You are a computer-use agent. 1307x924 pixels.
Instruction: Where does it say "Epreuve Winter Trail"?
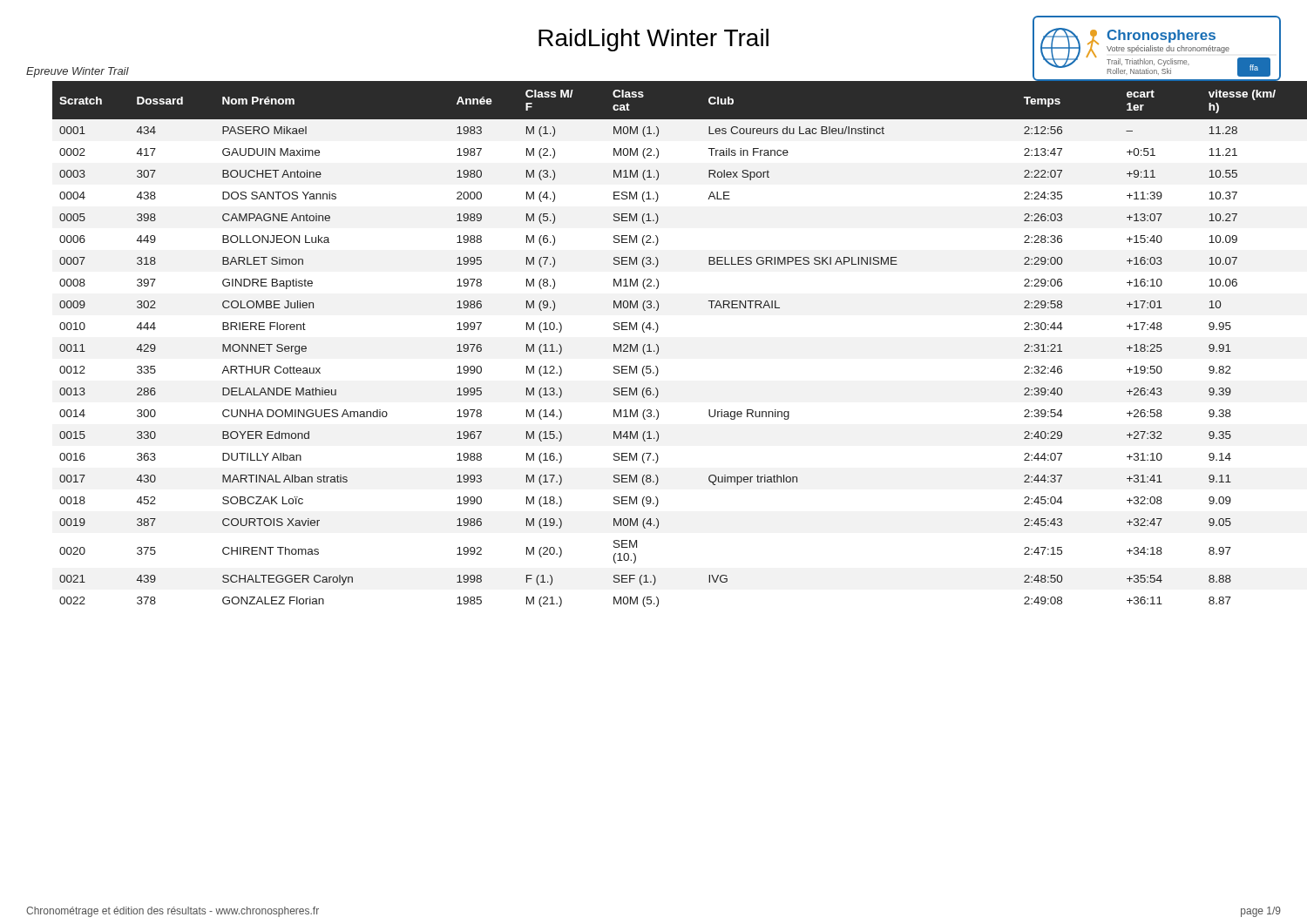tap(77, 71)
